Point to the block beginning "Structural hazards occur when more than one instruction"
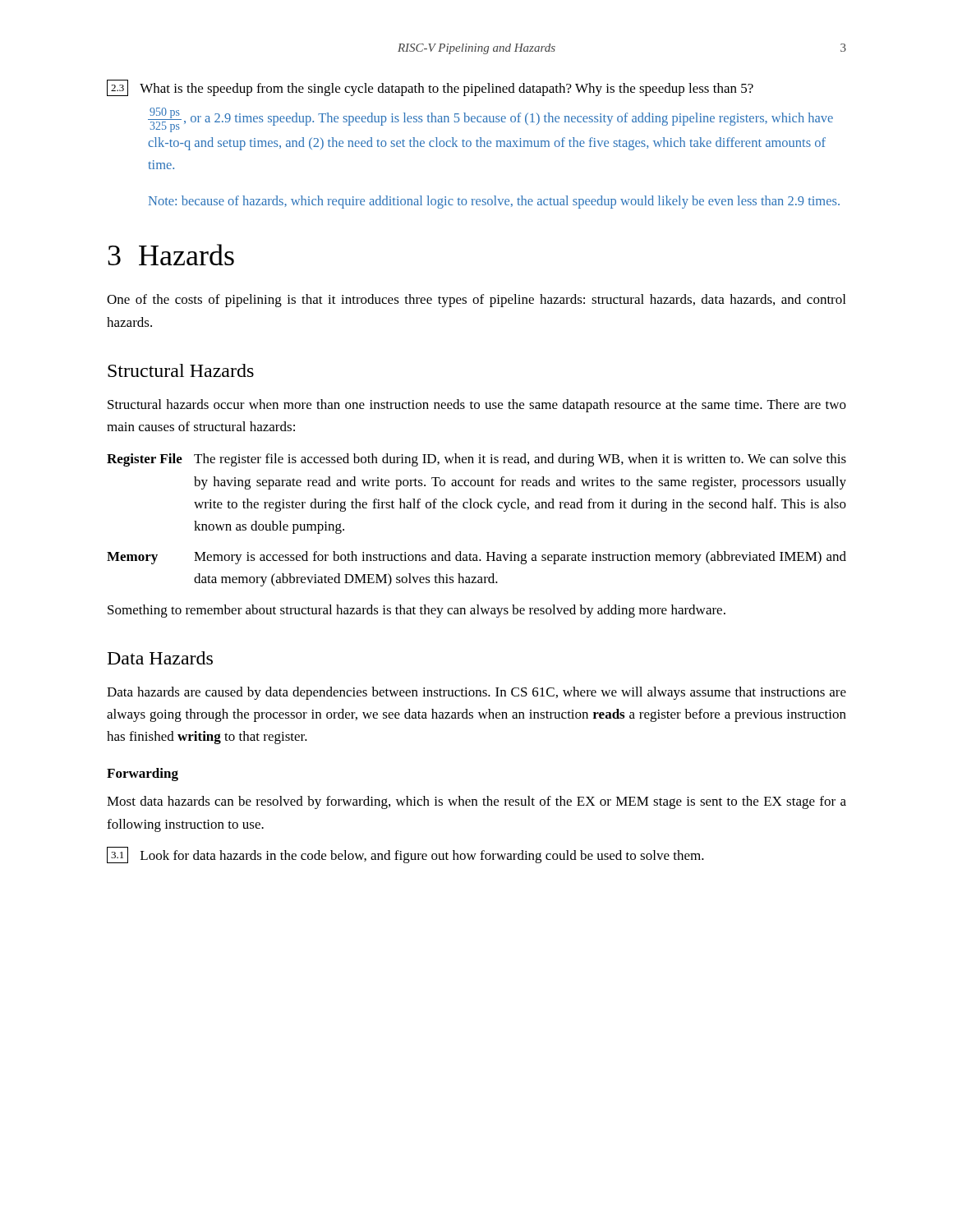 476,416
